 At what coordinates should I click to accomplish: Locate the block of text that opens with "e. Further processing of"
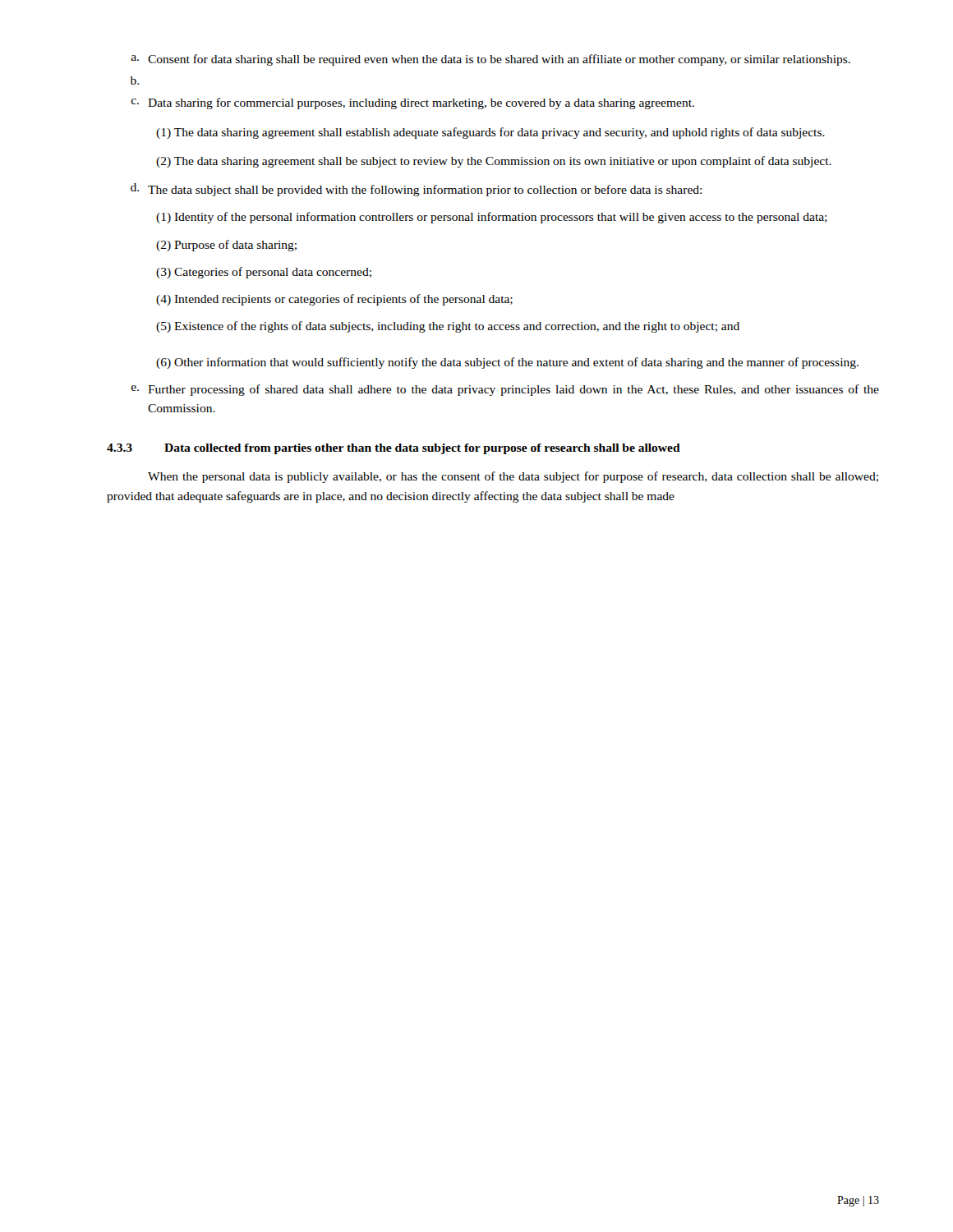(493, 398)
